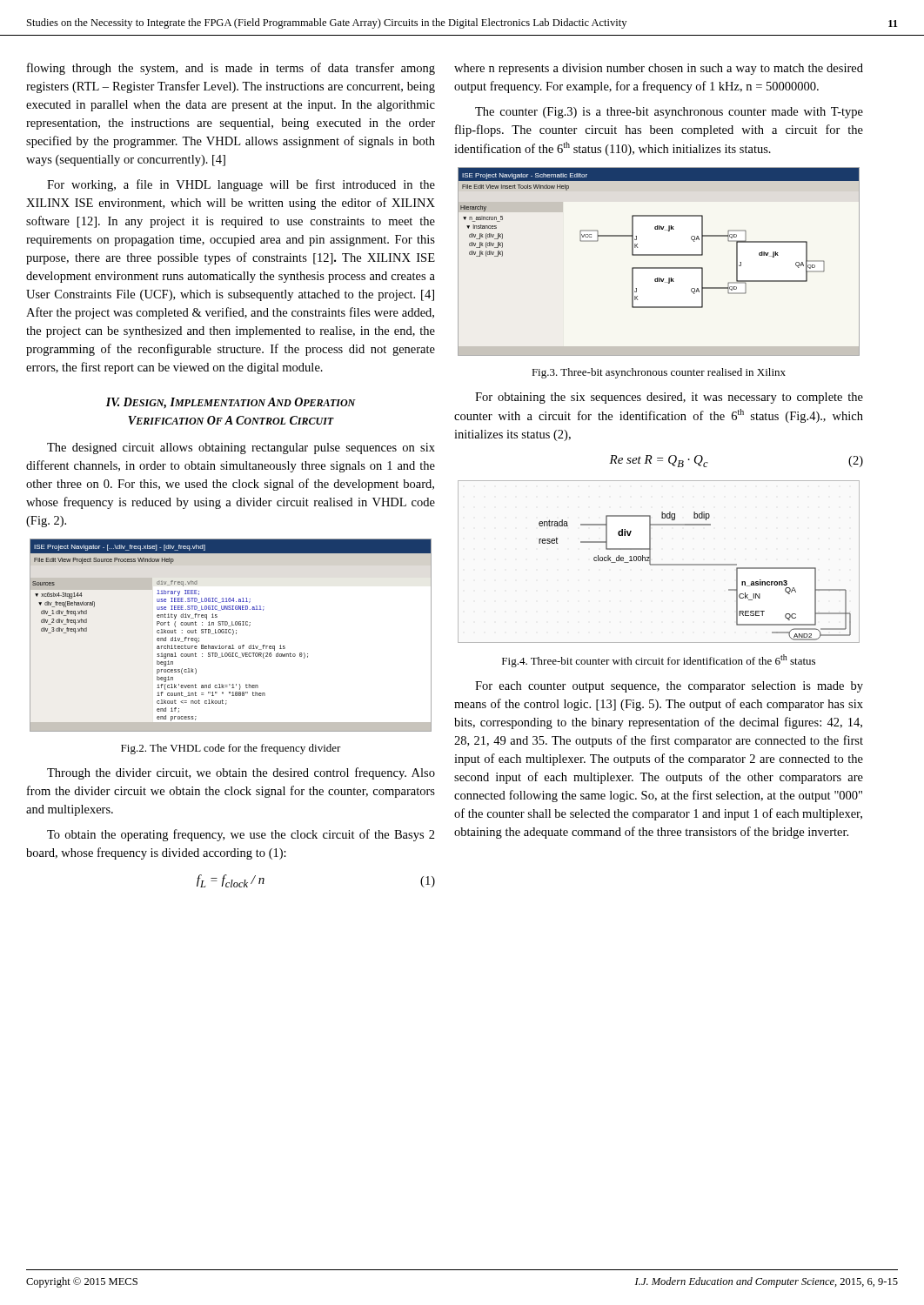Viewport: 924px width, 1305px height.
Task: Click the formula that begins "fL = fclock"
Action: [x=224, y=879]
